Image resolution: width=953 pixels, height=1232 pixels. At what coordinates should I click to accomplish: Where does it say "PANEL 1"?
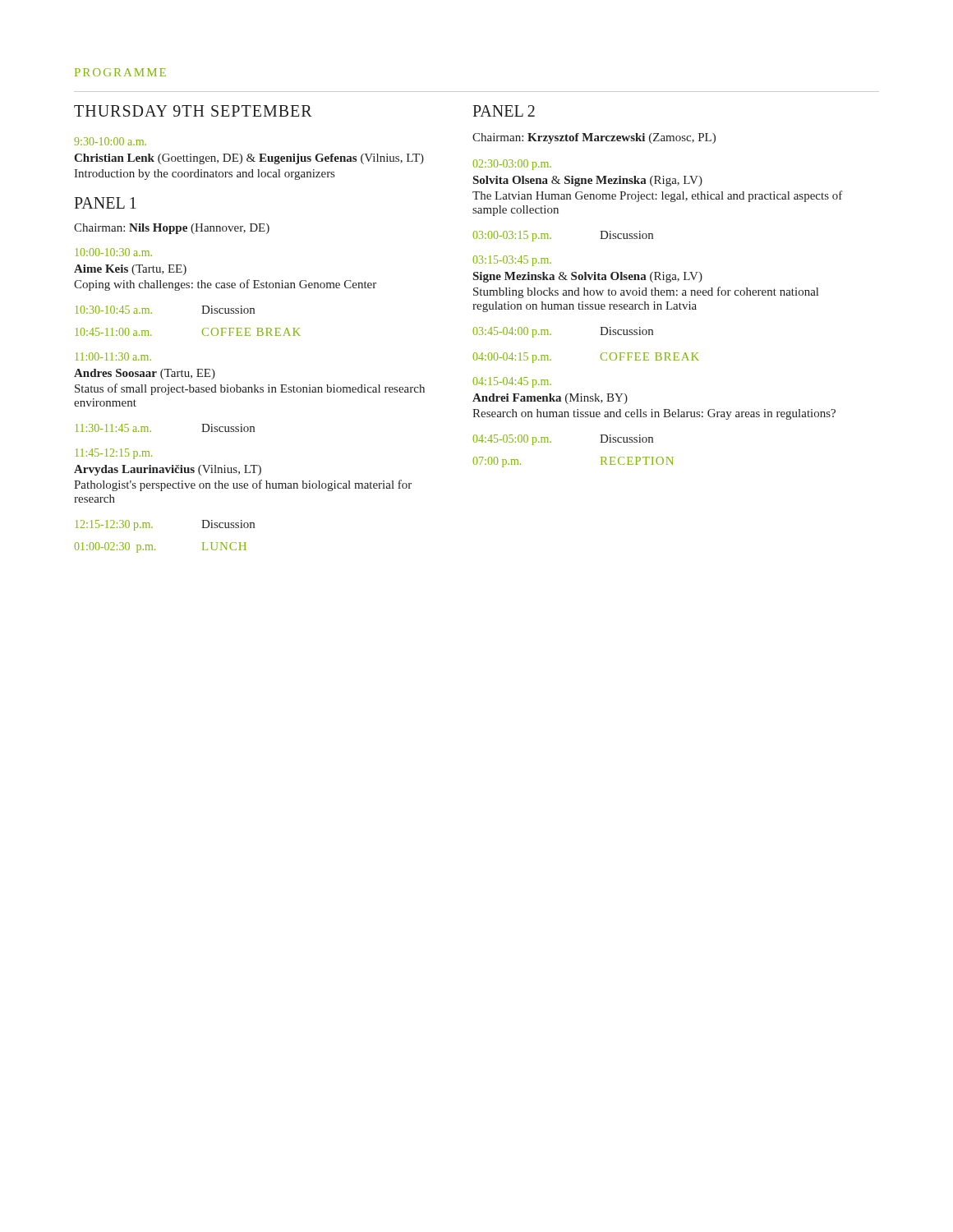click(x=106, y=203)
